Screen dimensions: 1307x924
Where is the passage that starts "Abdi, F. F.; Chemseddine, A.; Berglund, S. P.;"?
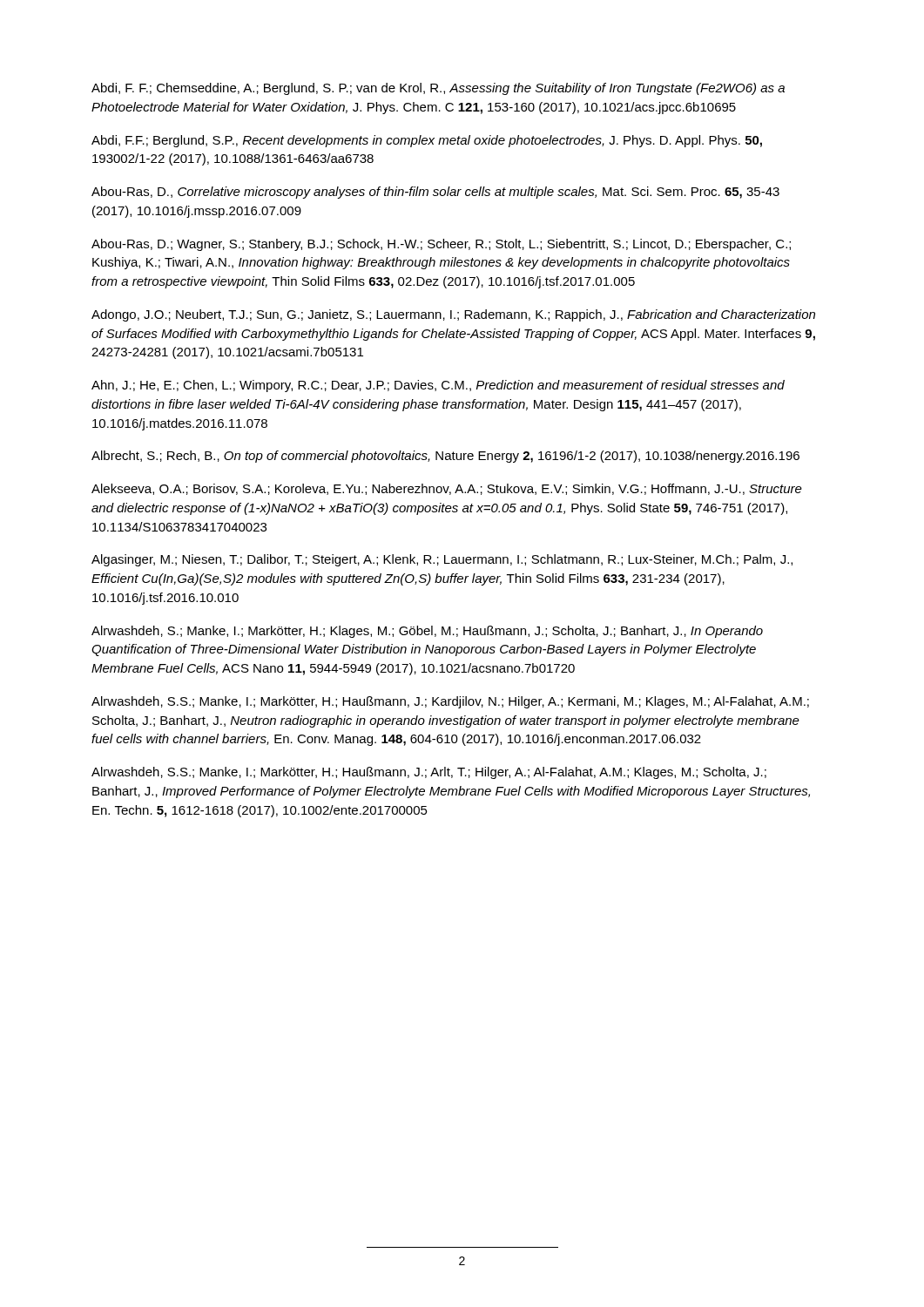coord(438,97)
